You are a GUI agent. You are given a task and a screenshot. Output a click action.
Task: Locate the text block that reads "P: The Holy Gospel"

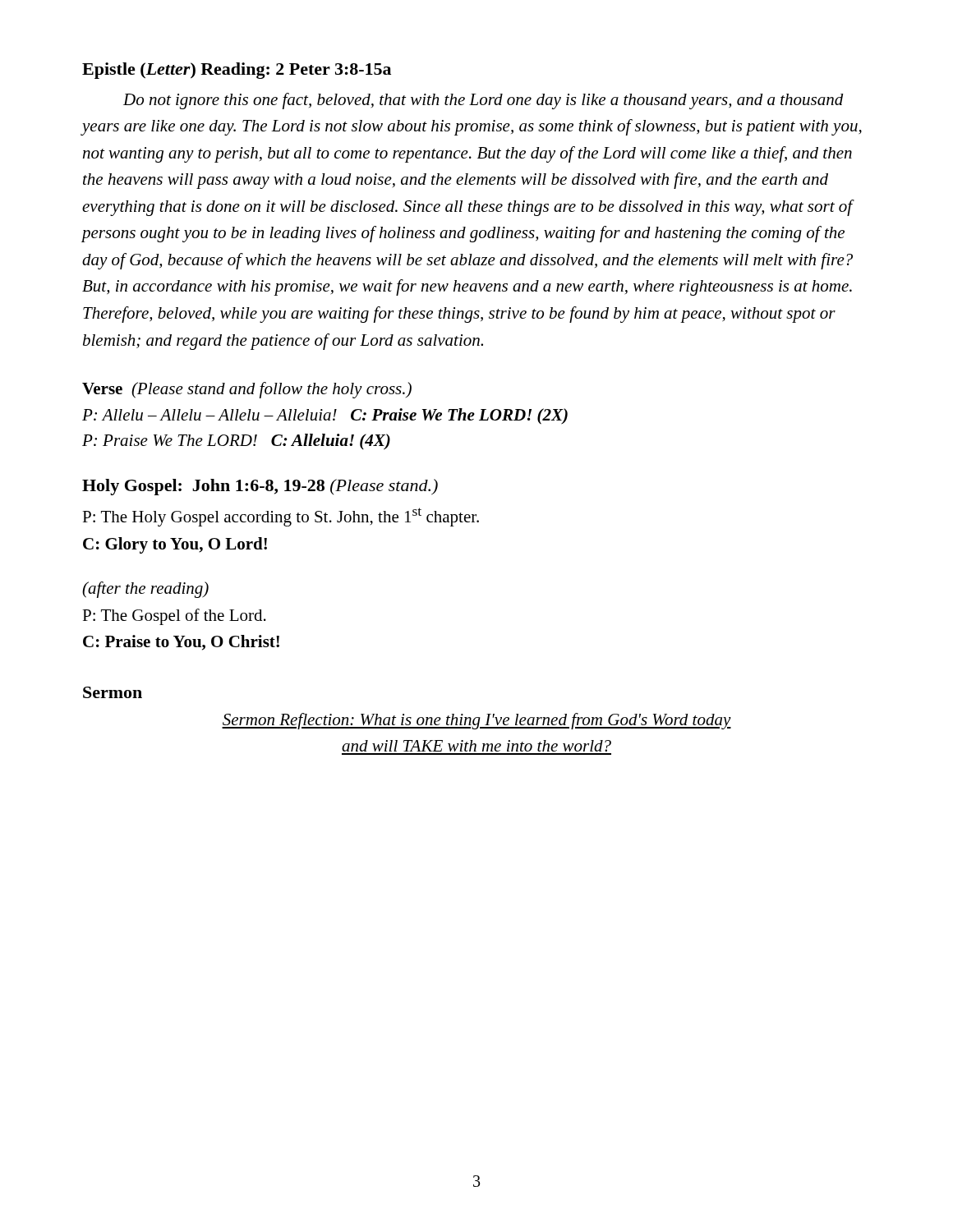(476, 529)
